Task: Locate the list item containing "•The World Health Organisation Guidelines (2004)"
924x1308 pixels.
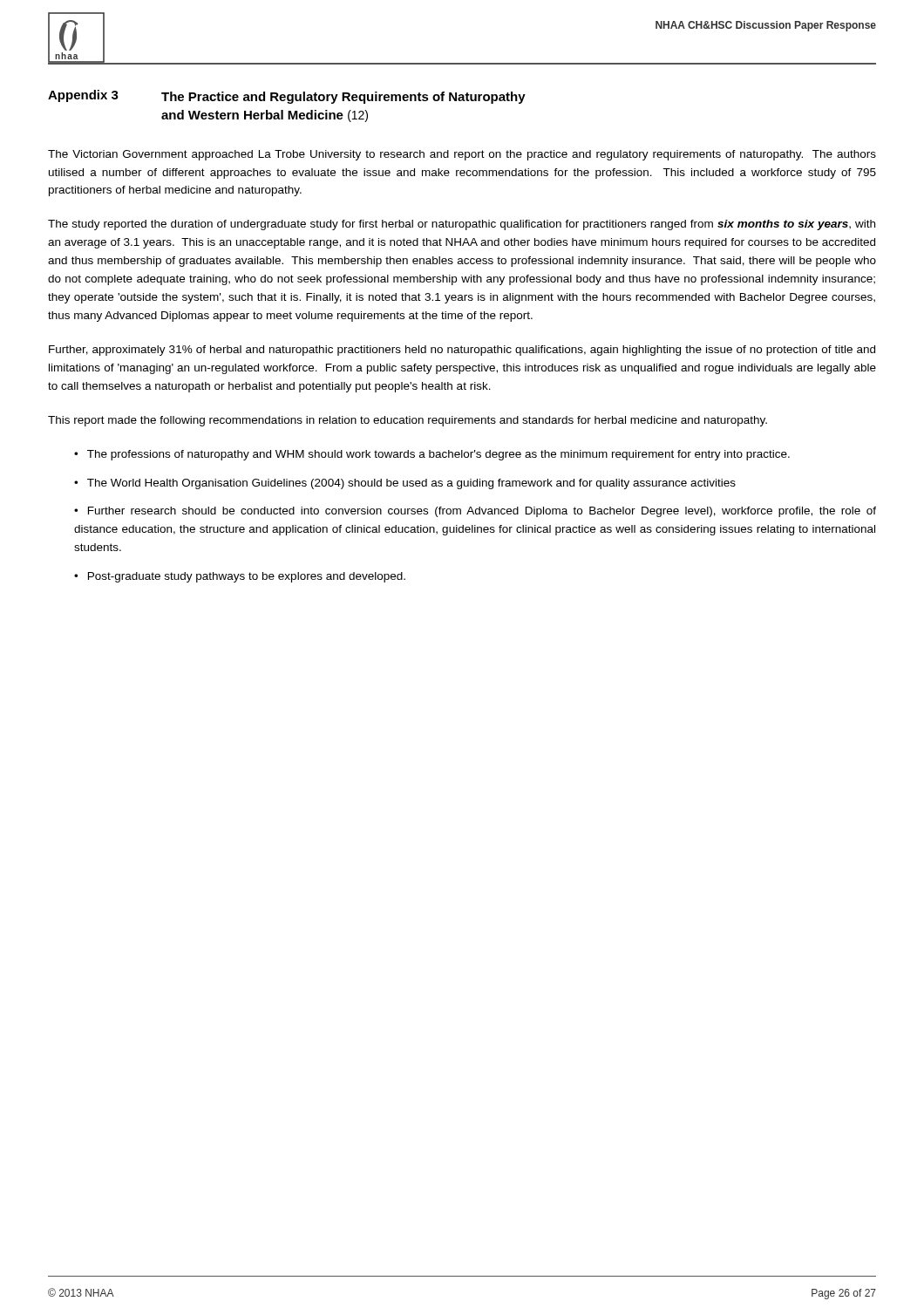Action: (405, 482)
